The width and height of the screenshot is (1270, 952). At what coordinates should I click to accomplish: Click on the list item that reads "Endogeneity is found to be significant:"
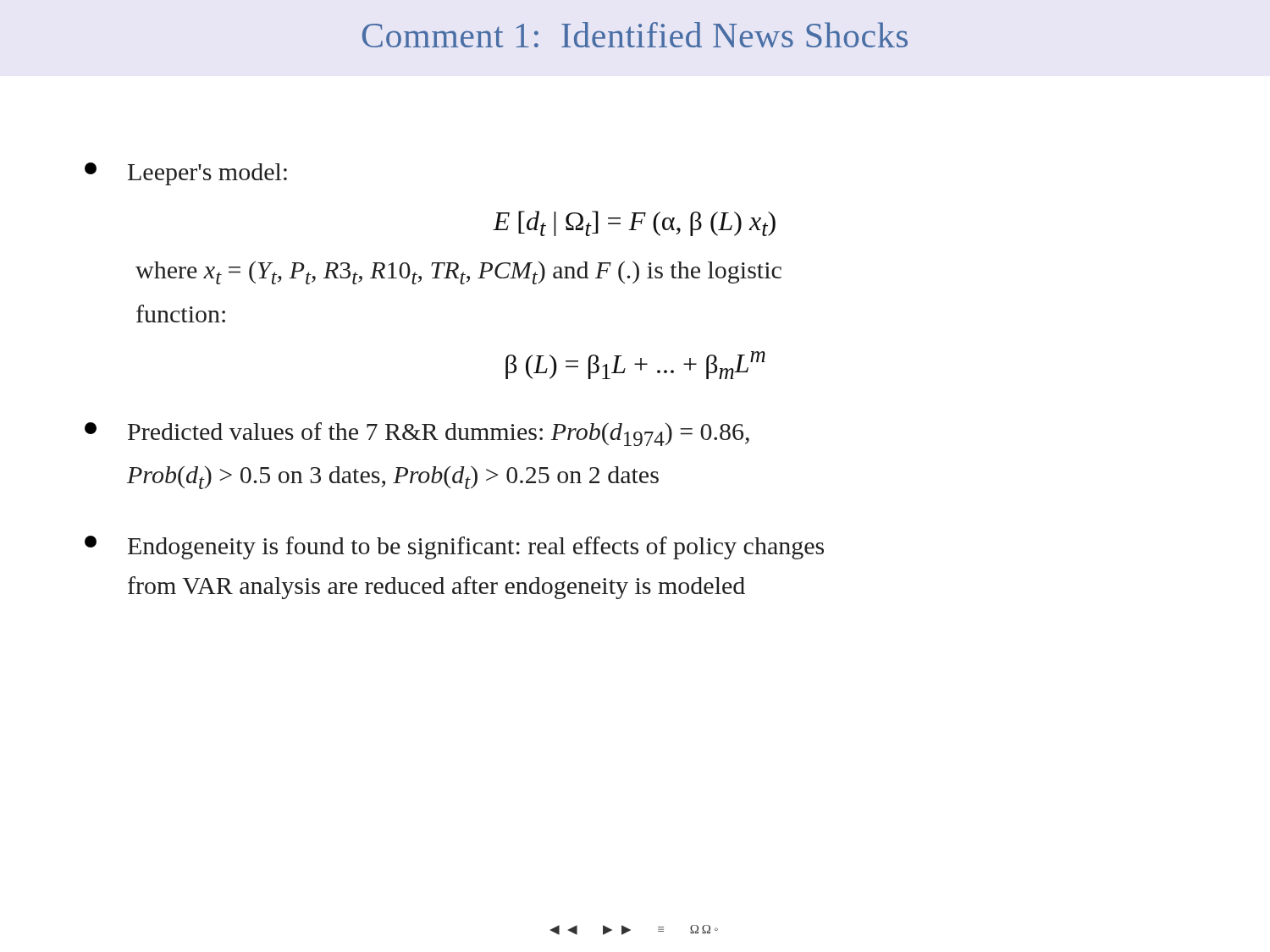[x=455, y=566]
